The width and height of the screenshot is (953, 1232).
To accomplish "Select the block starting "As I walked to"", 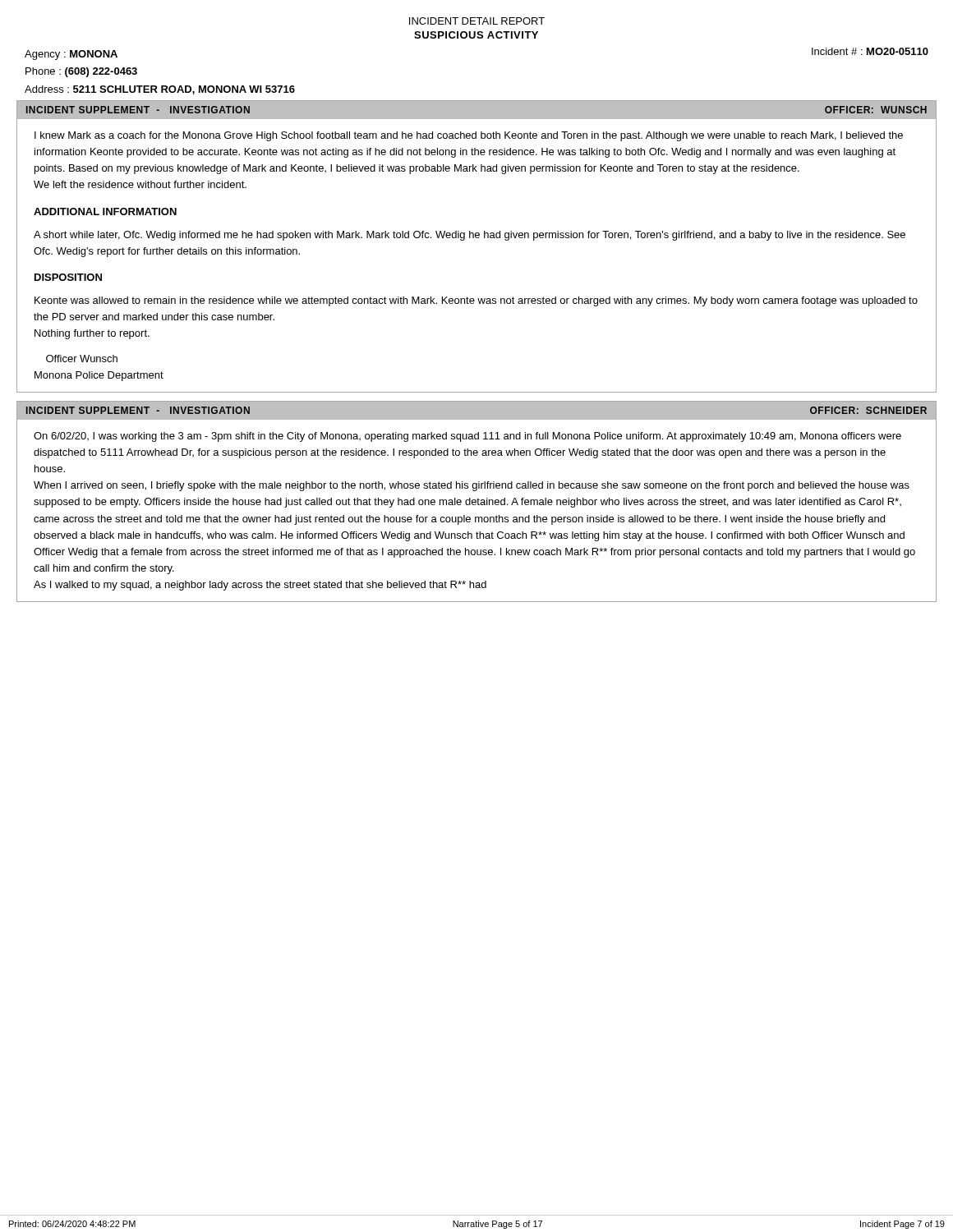I will [x=476, y=585].
